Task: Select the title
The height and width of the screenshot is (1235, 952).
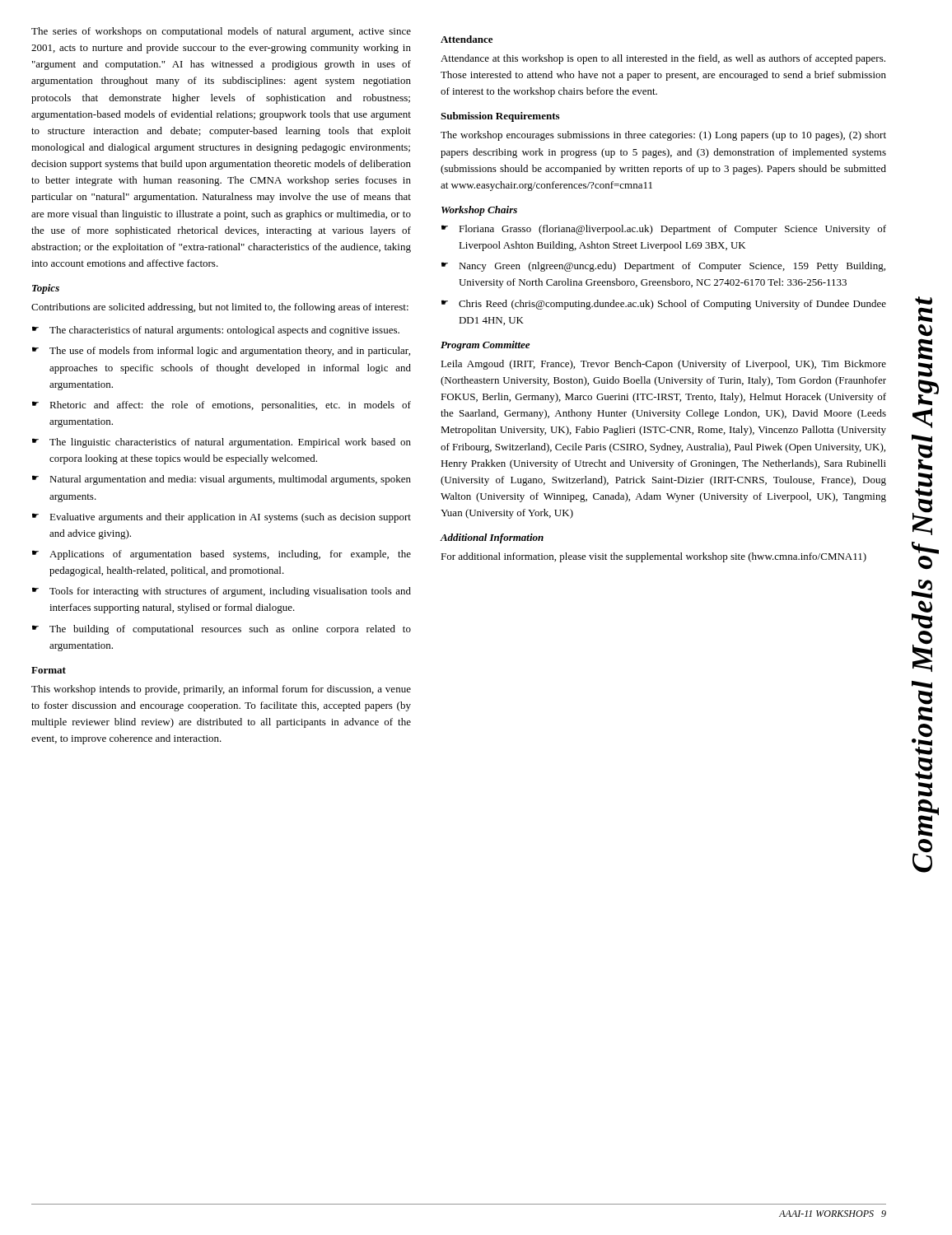Action: click(922, 585)
